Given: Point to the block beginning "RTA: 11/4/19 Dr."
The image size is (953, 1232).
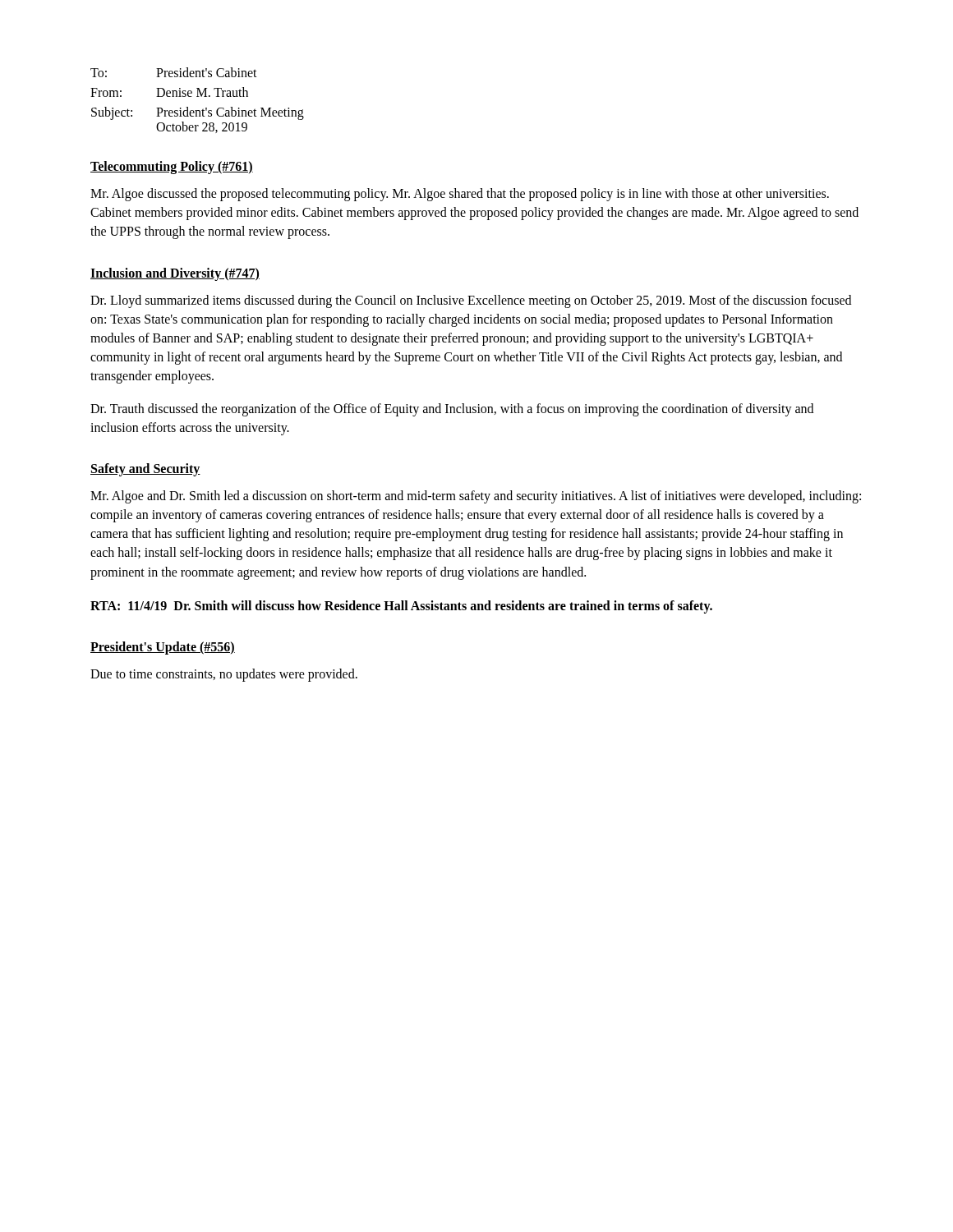Looking at the screenshot, I should click(x=402, y=606).
